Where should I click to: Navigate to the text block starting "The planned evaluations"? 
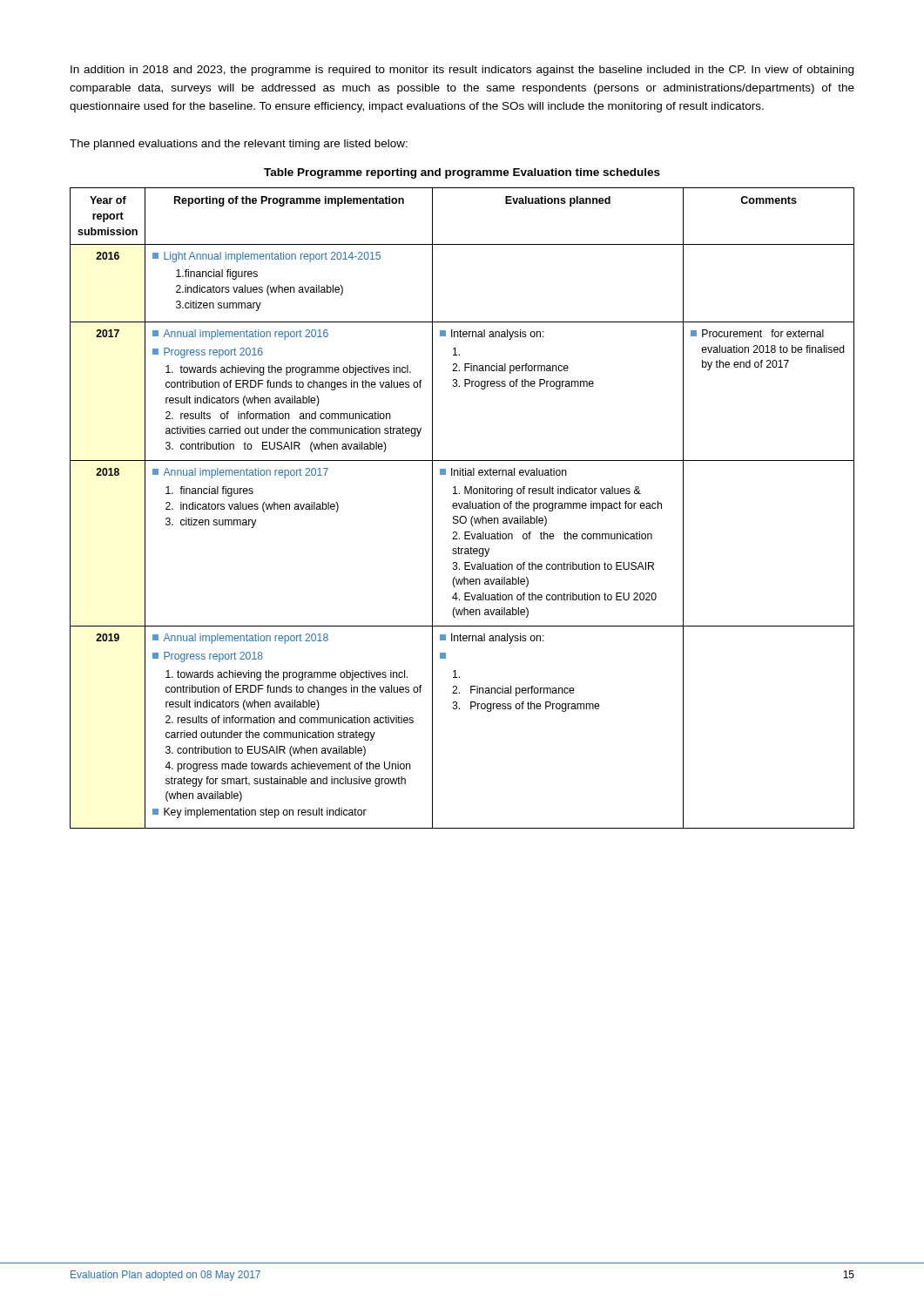(239, 143)
